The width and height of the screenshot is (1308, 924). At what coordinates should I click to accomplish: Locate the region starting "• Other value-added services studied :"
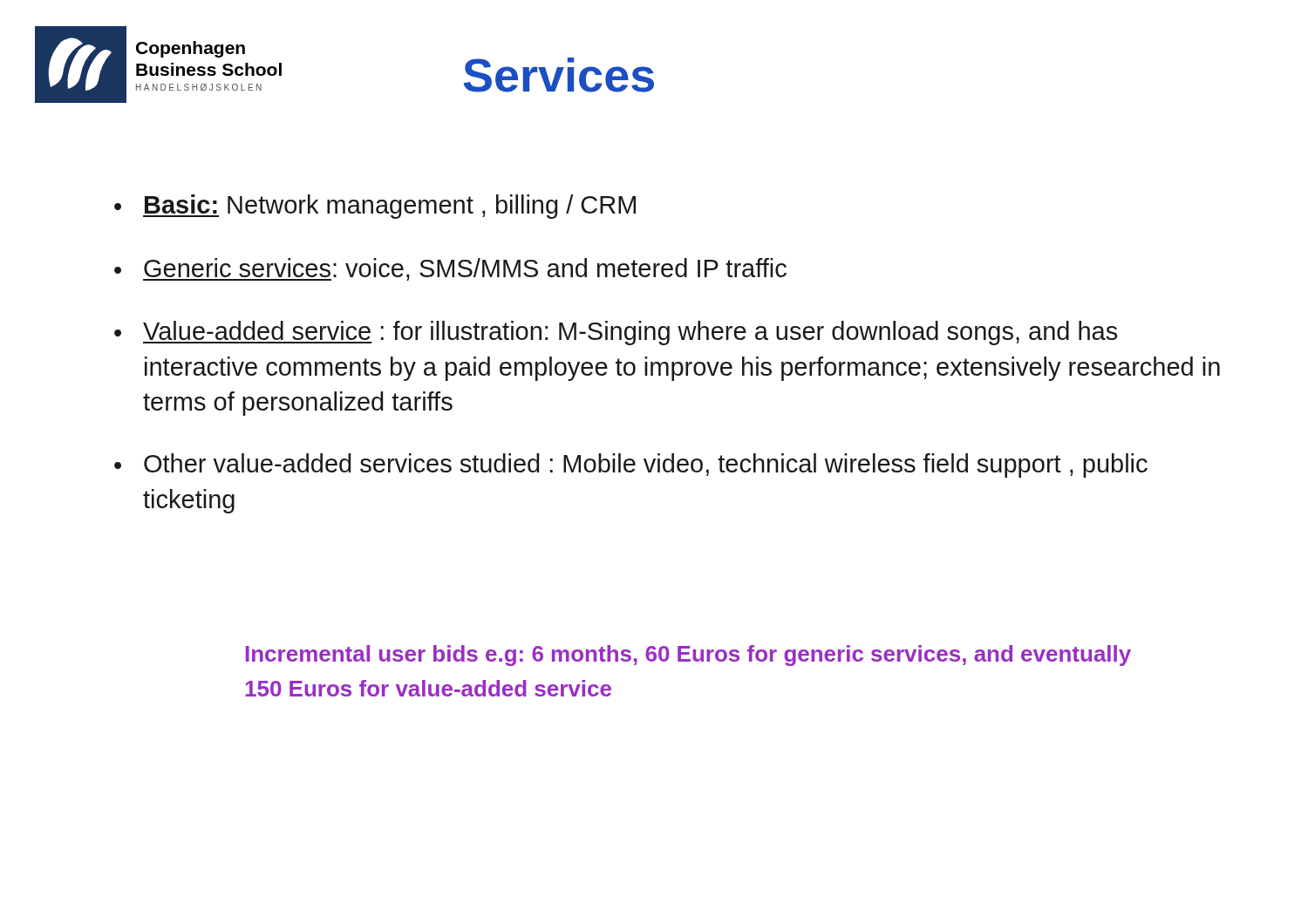click(676, 482)
